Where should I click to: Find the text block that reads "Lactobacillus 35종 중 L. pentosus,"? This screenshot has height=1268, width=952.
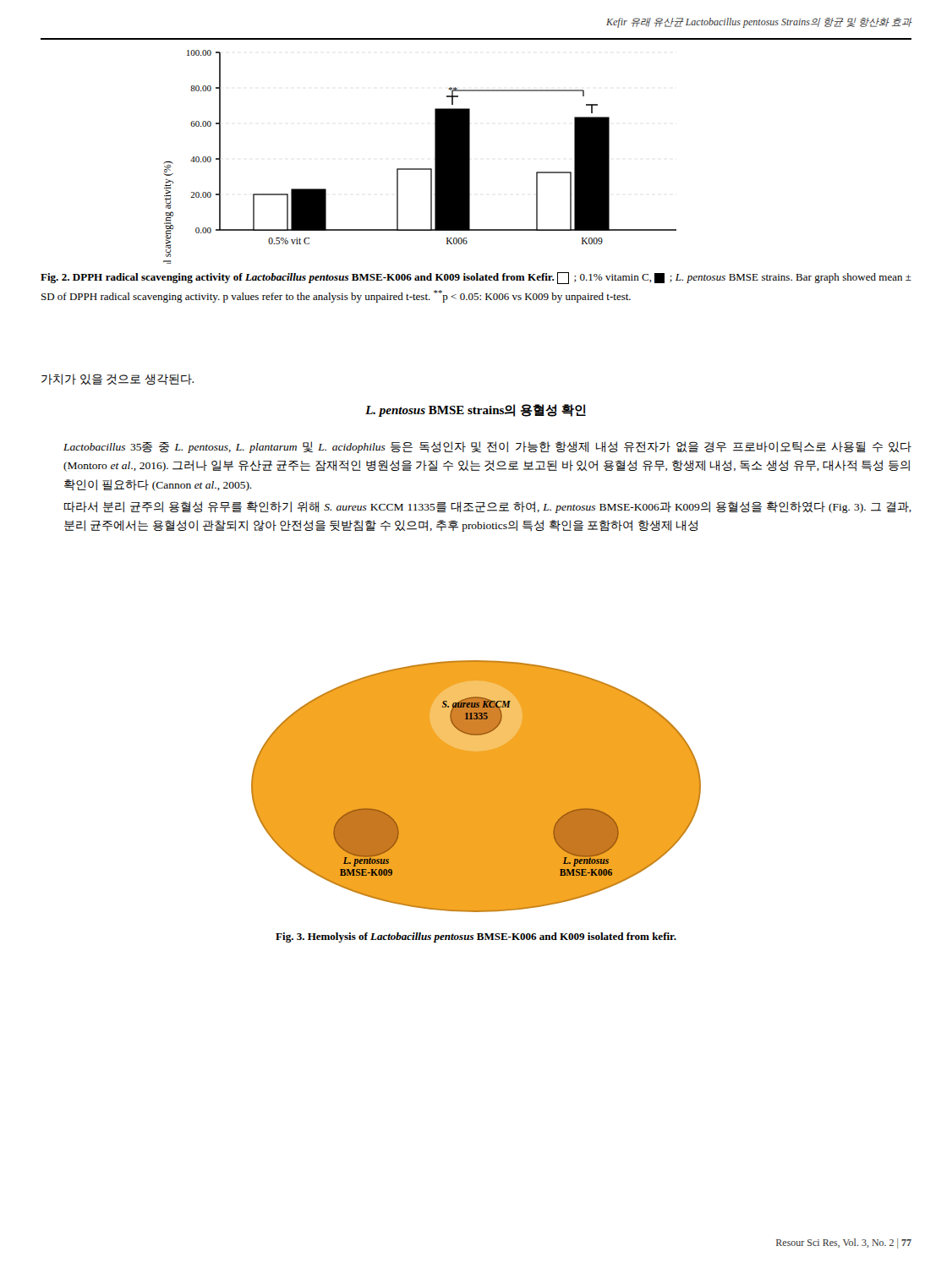487,447
